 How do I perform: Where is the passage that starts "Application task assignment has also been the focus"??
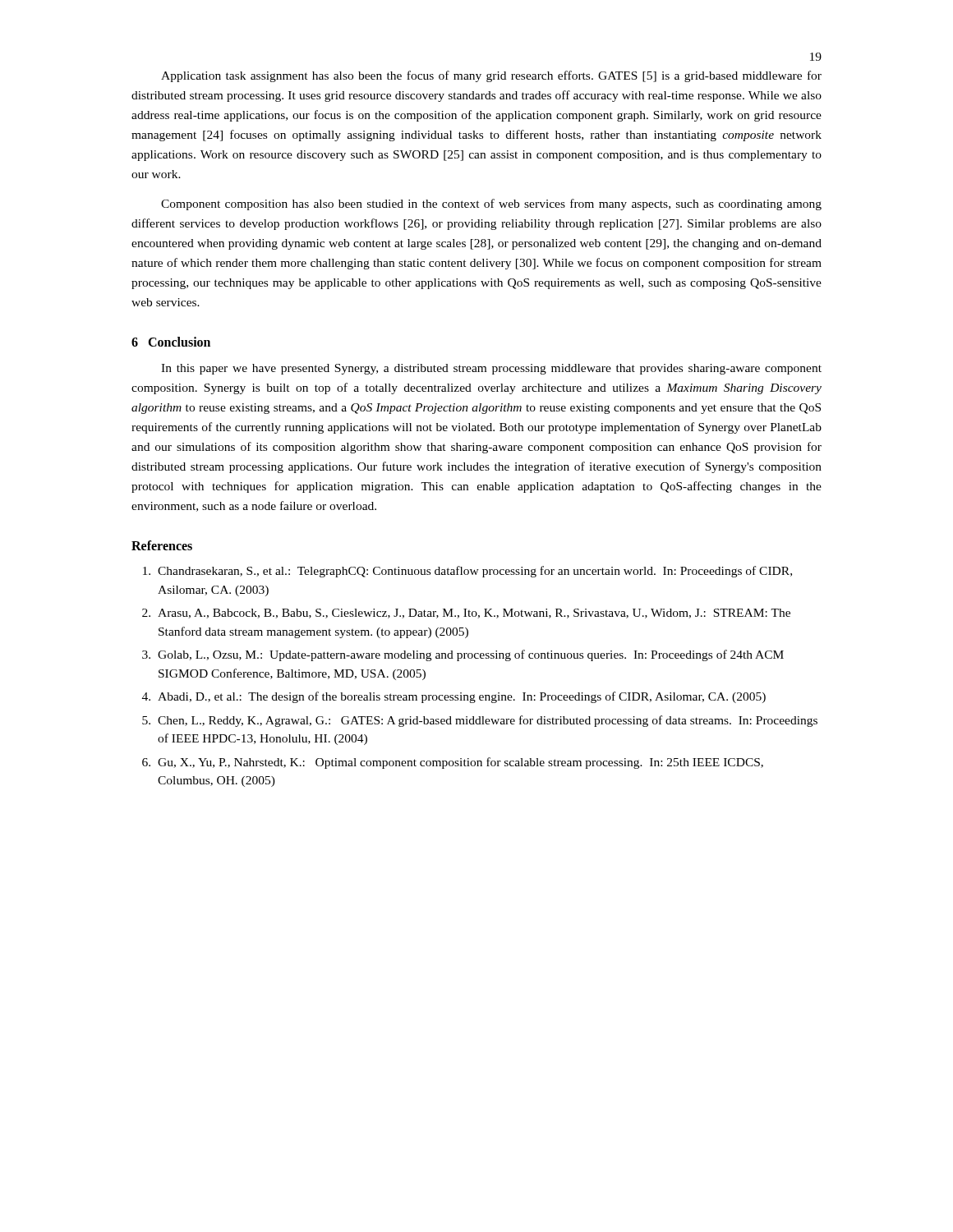476,125
